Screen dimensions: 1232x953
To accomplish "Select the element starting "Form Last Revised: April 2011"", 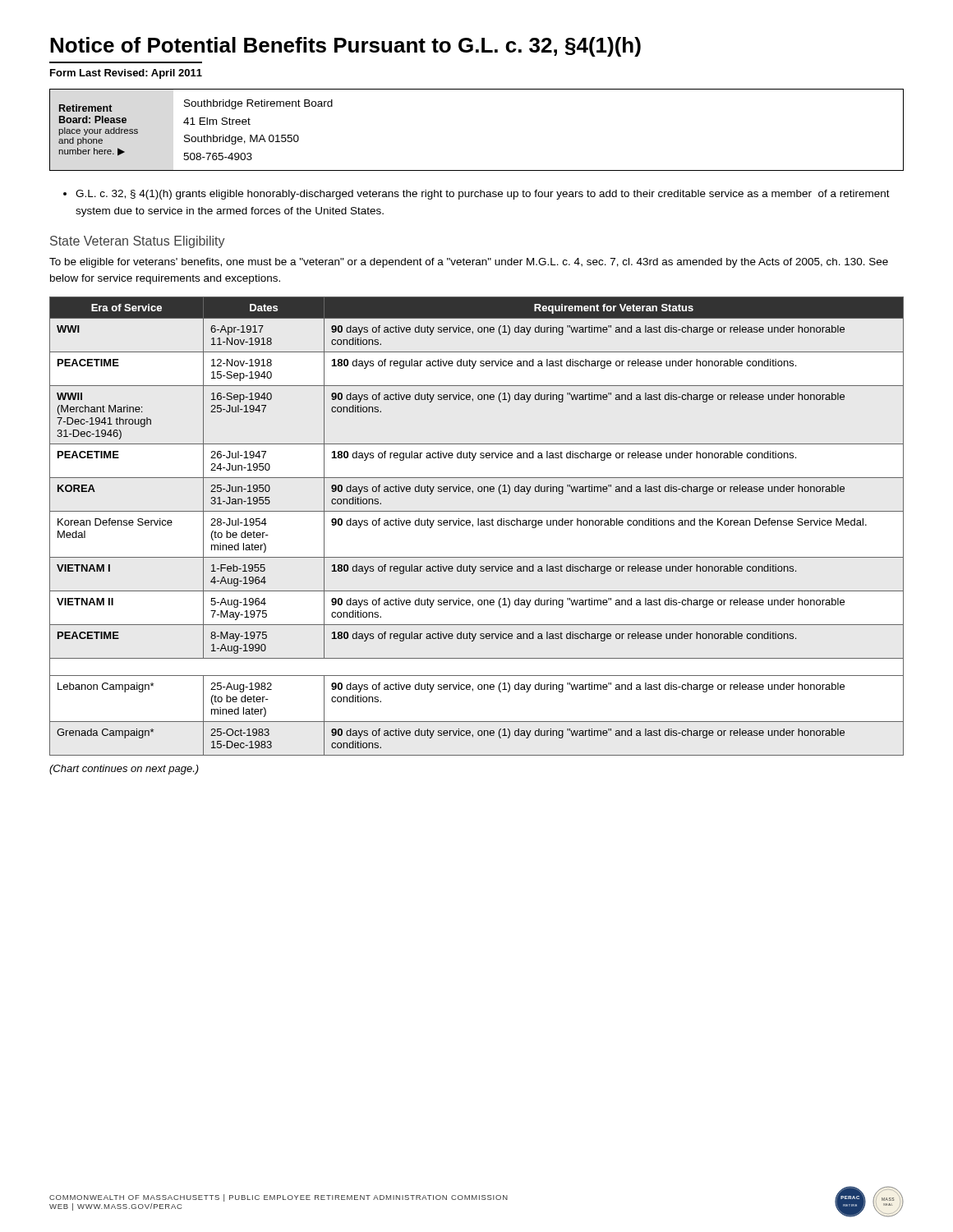I will click(126, 70).
